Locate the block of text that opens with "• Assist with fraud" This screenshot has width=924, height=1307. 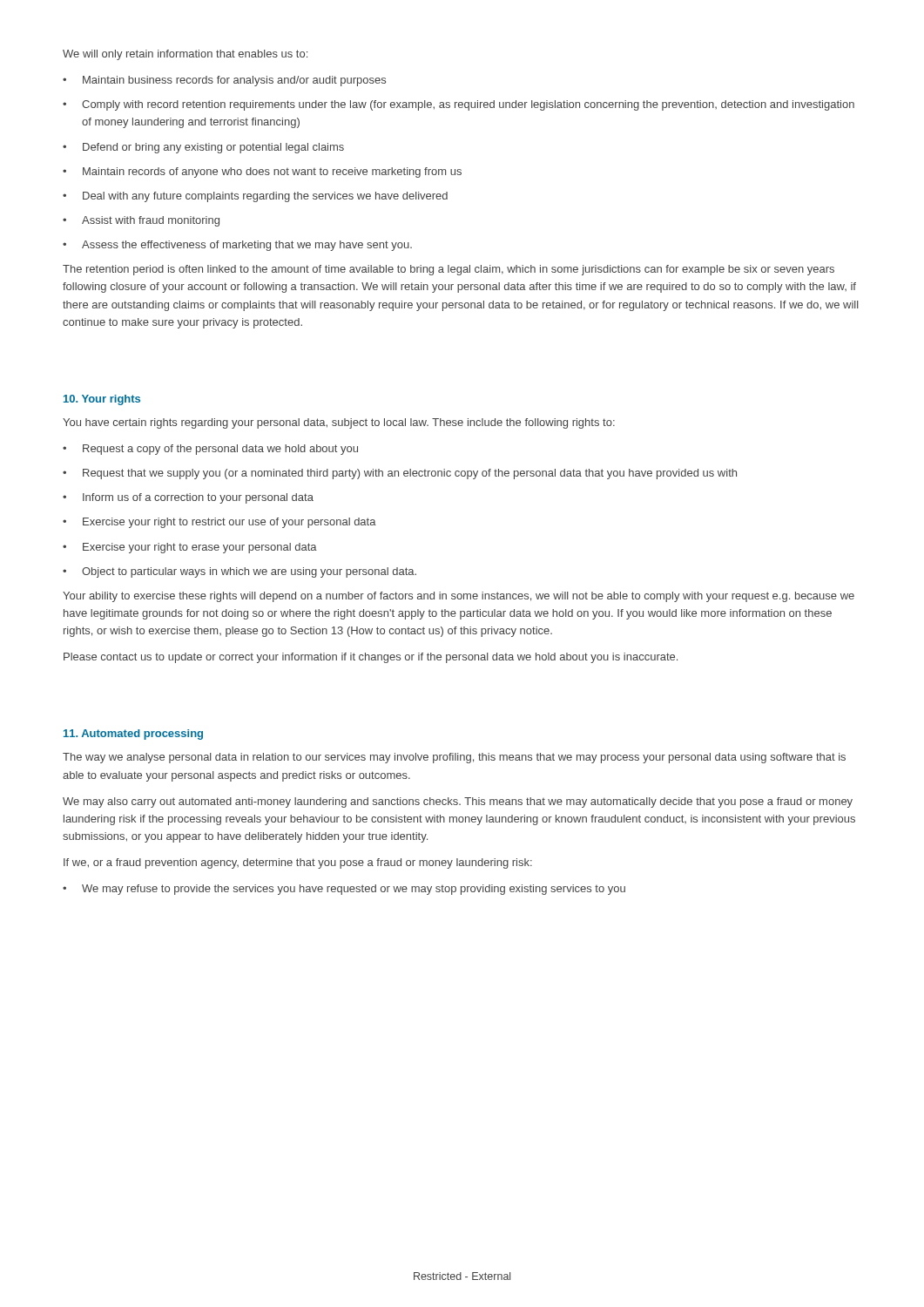[142, 220]
